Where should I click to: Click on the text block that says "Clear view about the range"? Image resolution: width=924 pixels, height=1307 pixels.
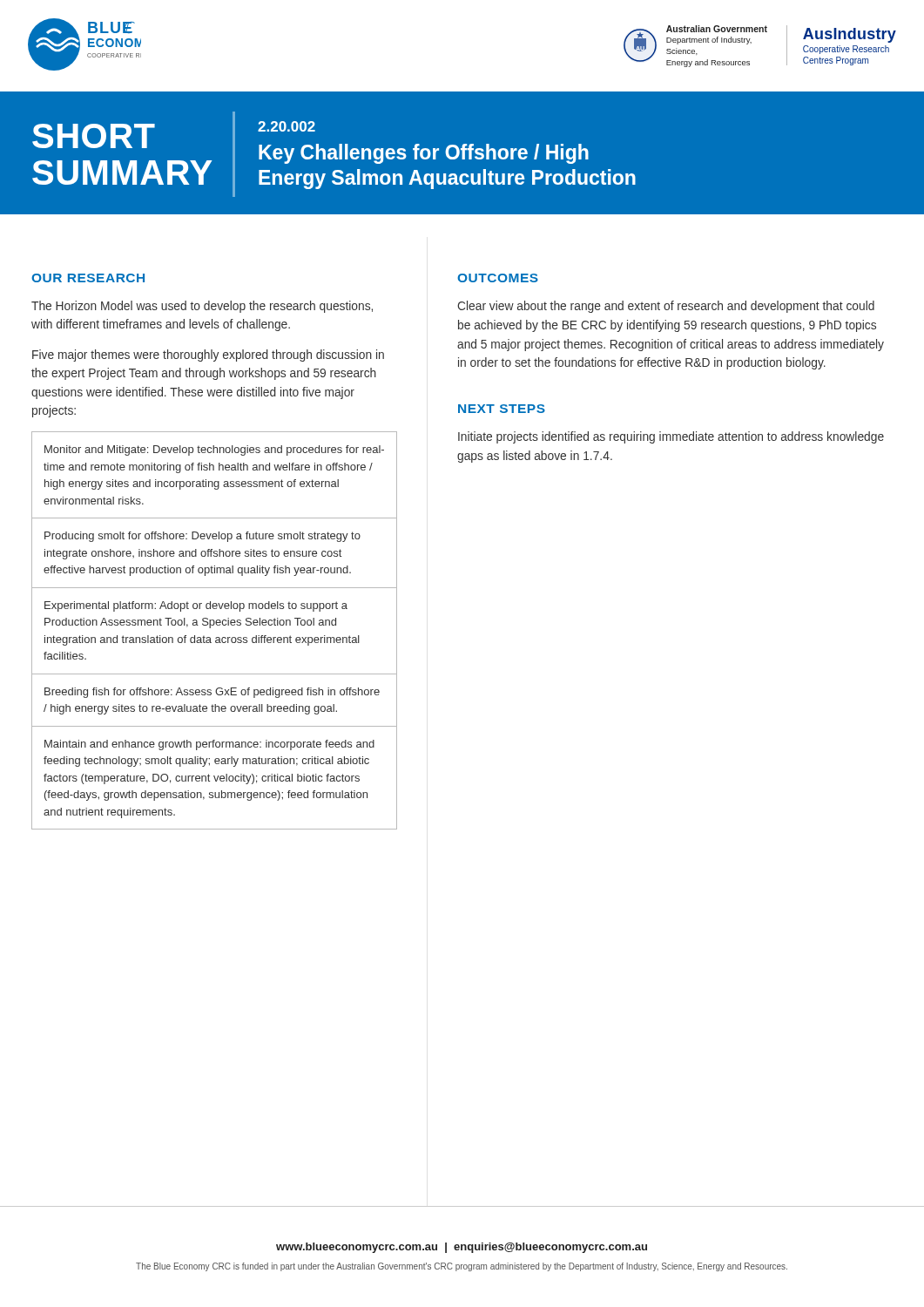click(671, 335)
